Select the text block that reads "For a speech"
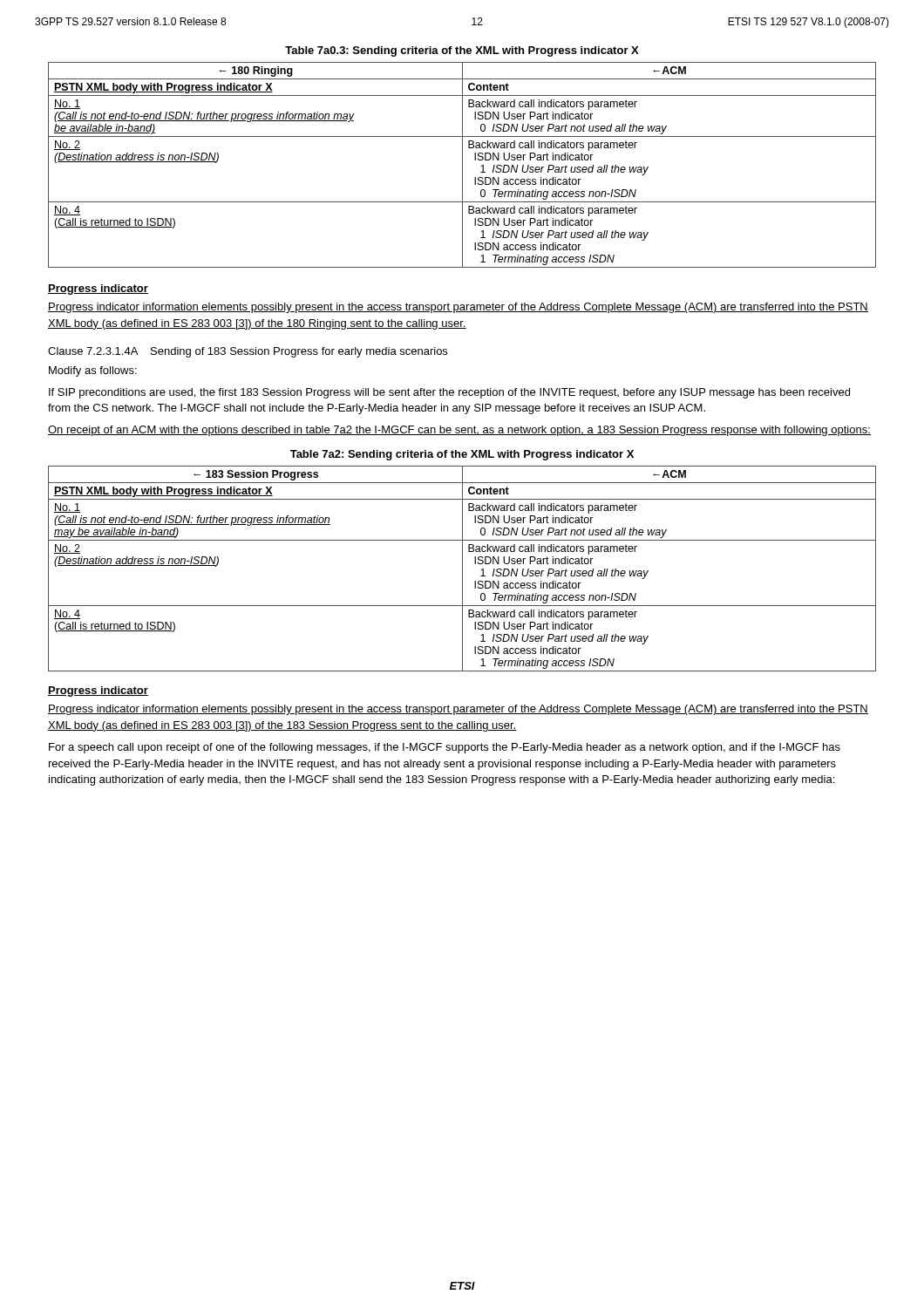Screen dimensions: 1308x924 coord(444,763)
